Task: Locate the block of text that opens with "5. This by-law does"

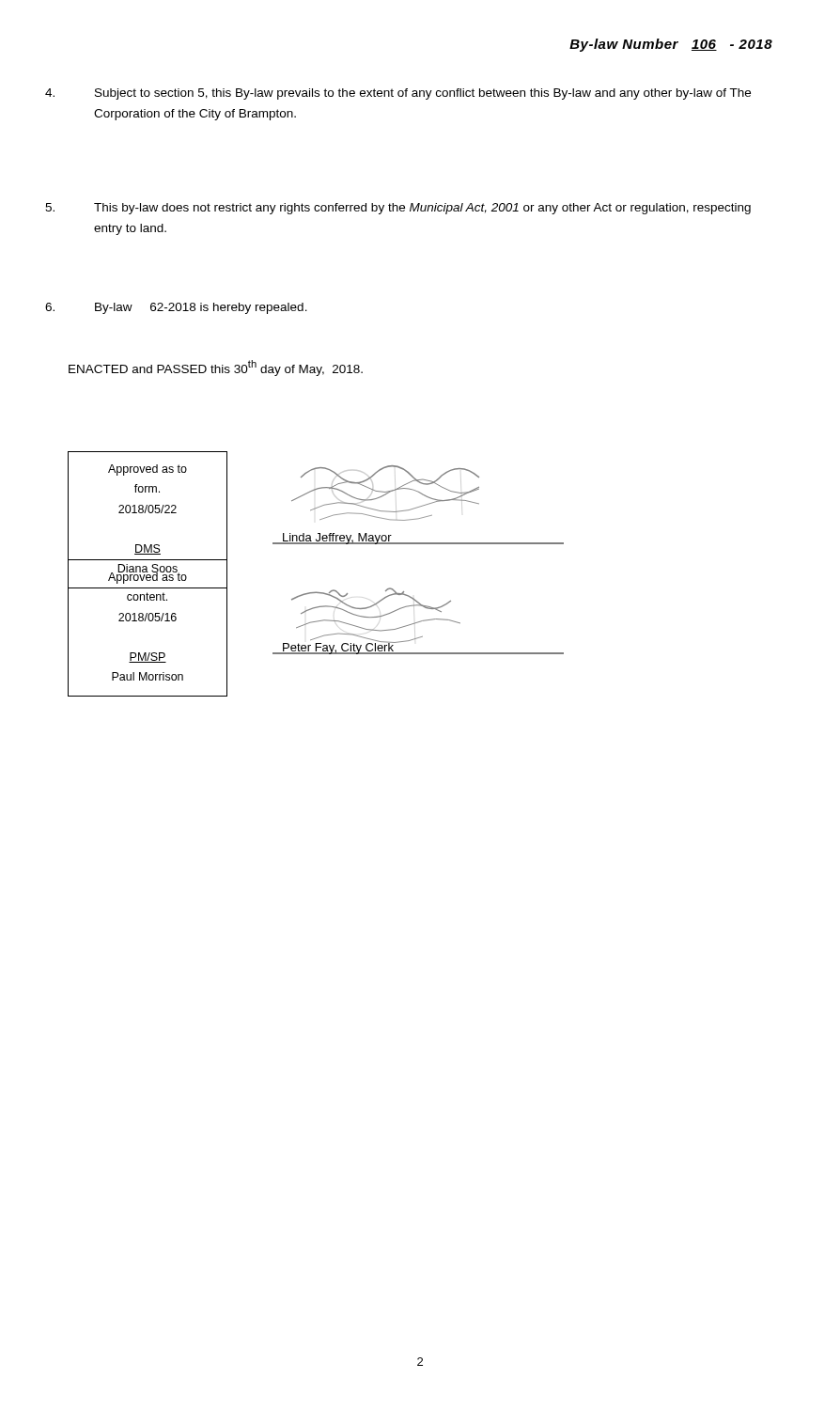Action: click(423, 216)
